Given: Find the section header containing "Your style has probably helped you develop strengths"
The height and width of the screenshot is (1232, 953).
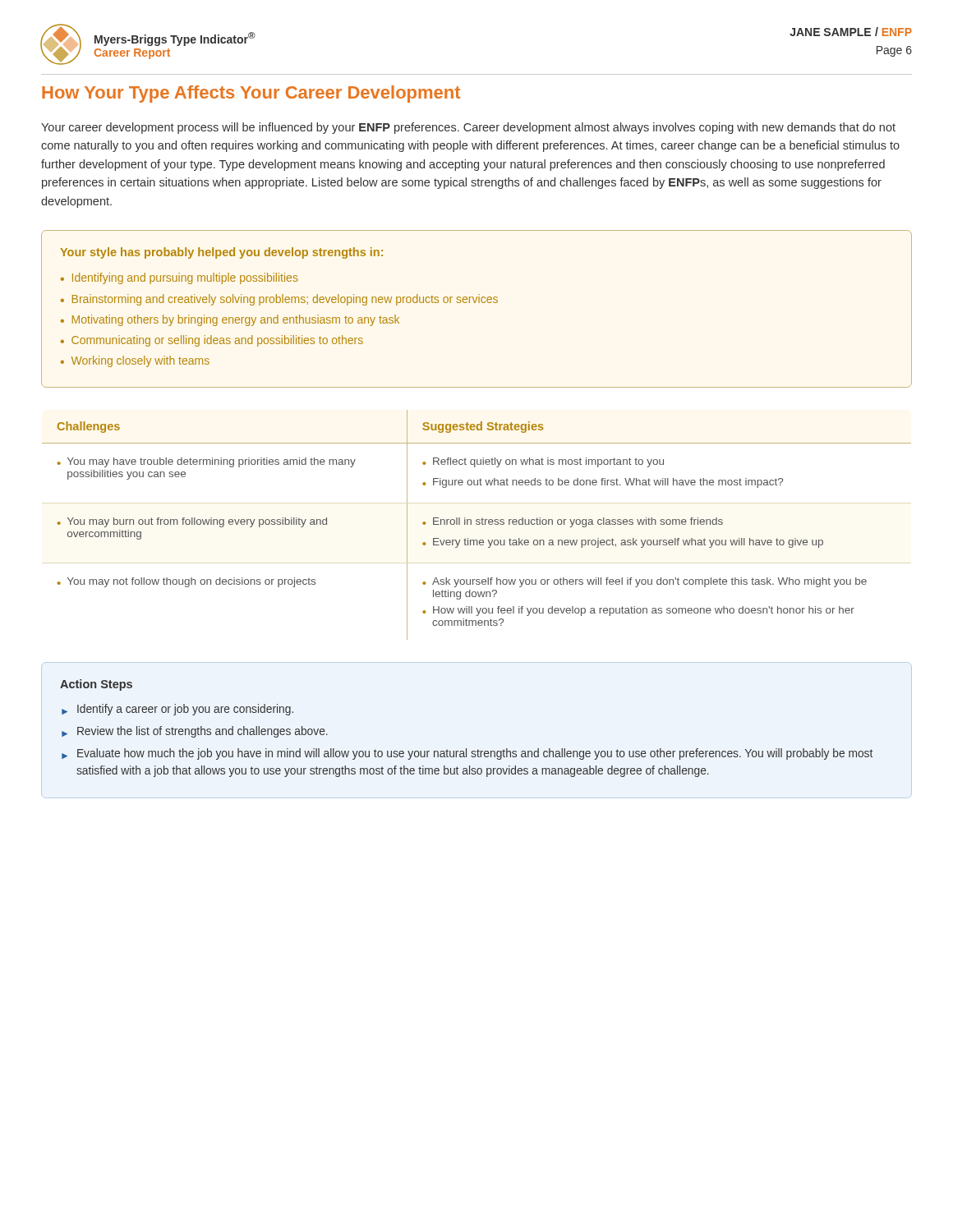Looking at the screenshot, I should tap(222, 252).
